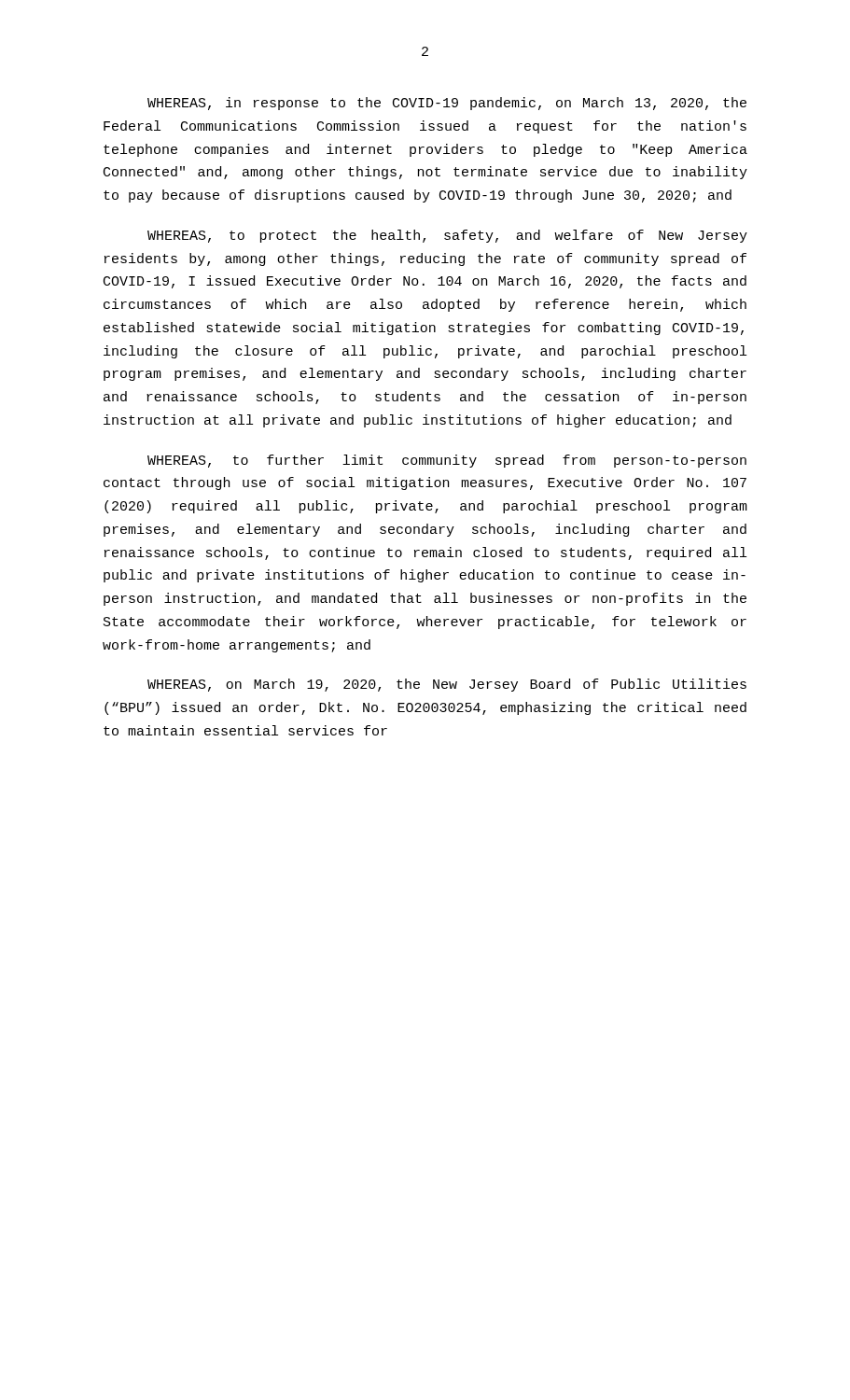The height and width of the screenshot is (1400, 850).
Task: Click on the text block containing "WHEREAS, on March 19,"
Action: [x=425, y=709]
